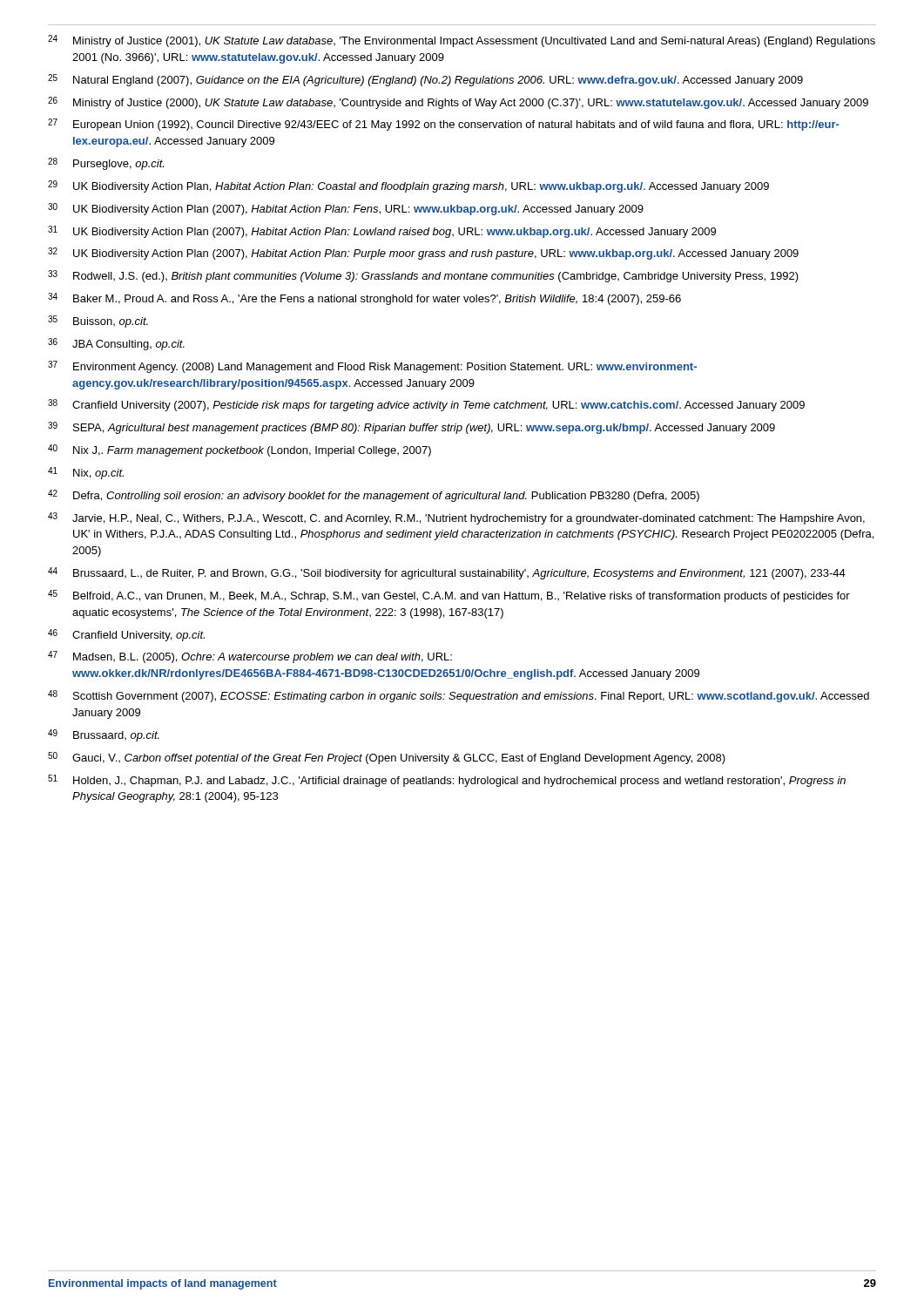Screen dimensions: 1307x924
Task: Locate the block of text that opens with "37Environment Agency. (2008) Land Management and Flood Risk"
Action: pyautogui.click(x=373, y=374)
